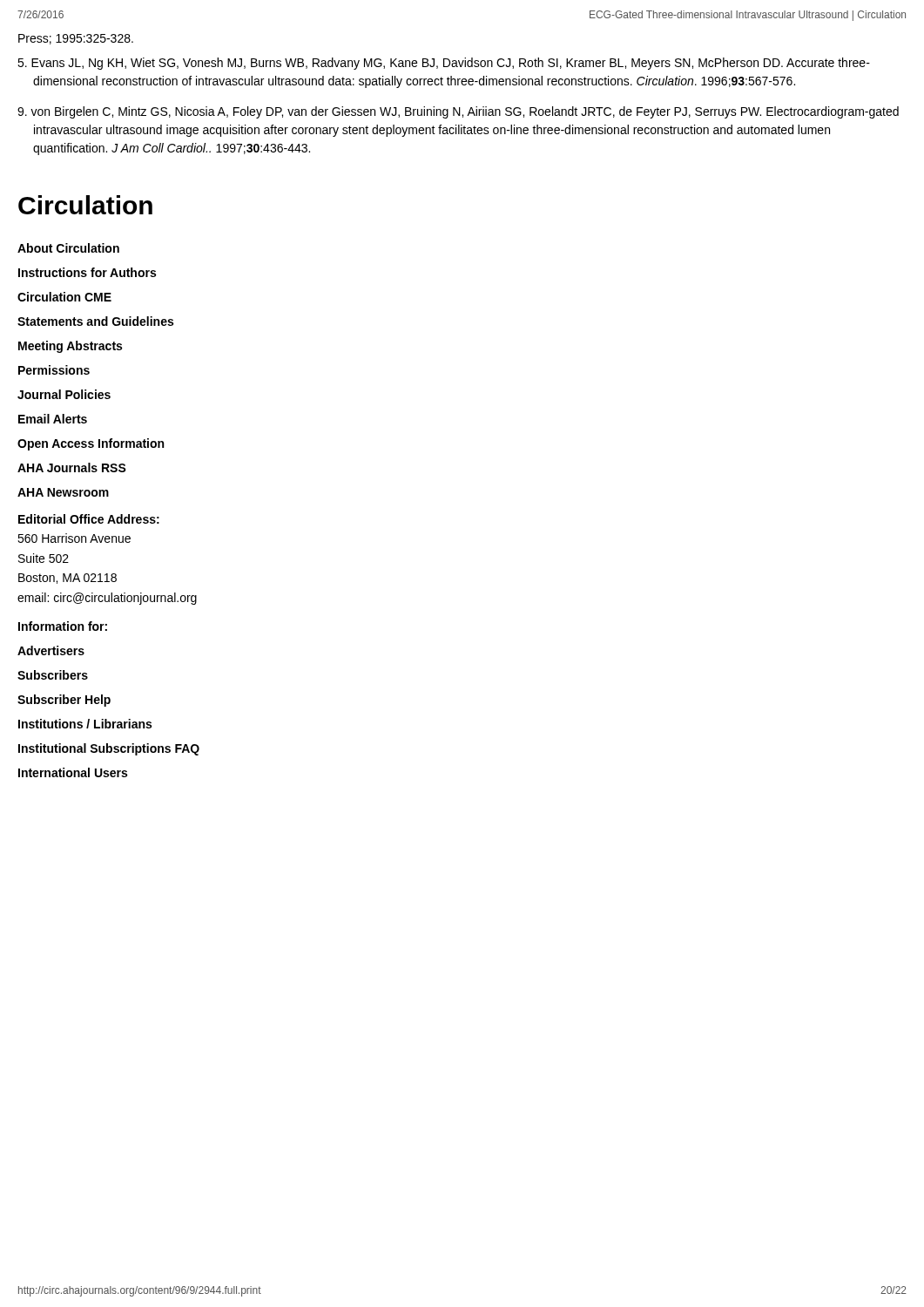Viewport: 924px width, 1307px height.
Task: Find the block on this page that starts "9. von Birgelen C, Mintz GS, Nicosia"
Action: pos(458,130)
